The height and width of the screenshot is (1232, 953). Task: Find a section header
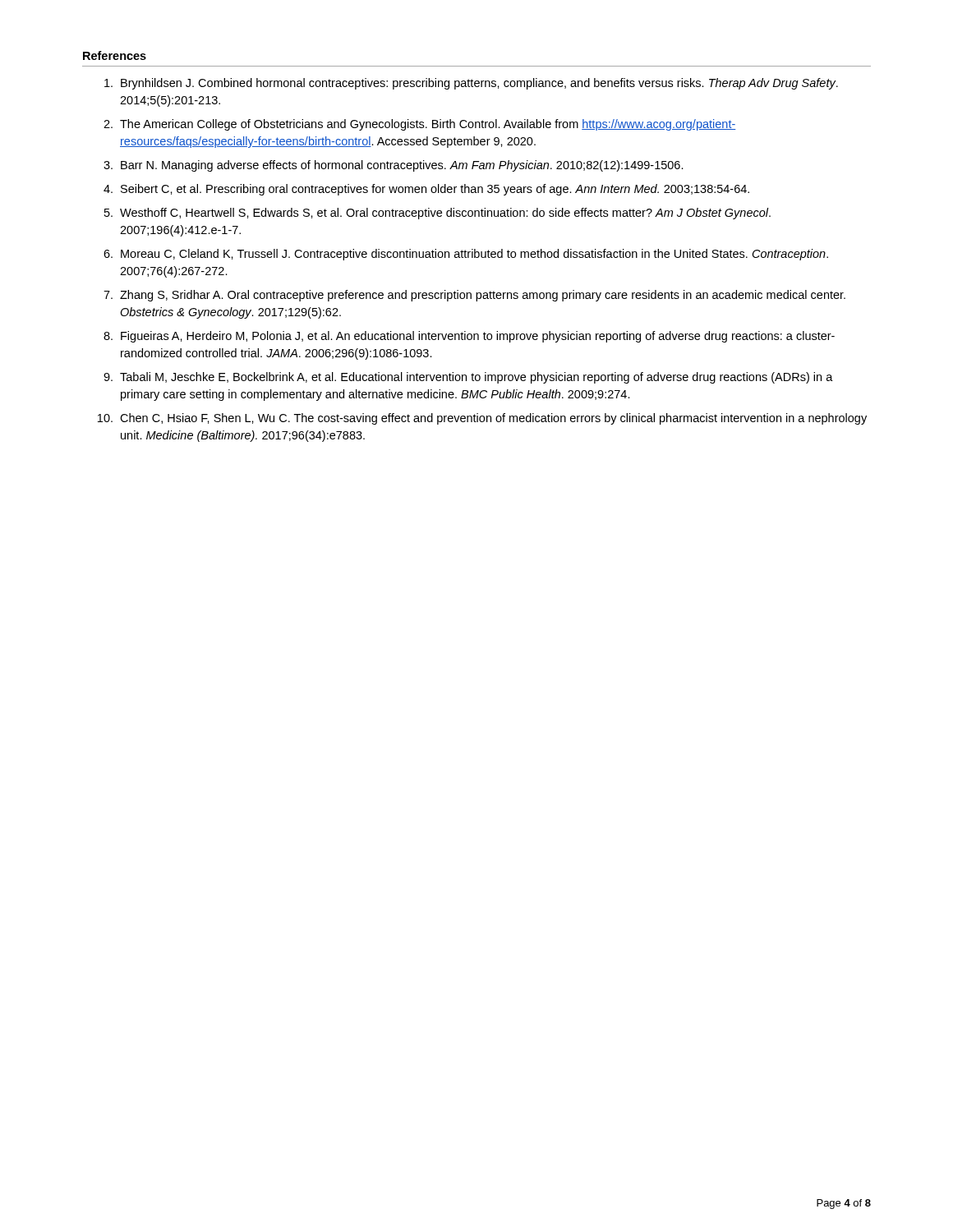coord(476,58)
